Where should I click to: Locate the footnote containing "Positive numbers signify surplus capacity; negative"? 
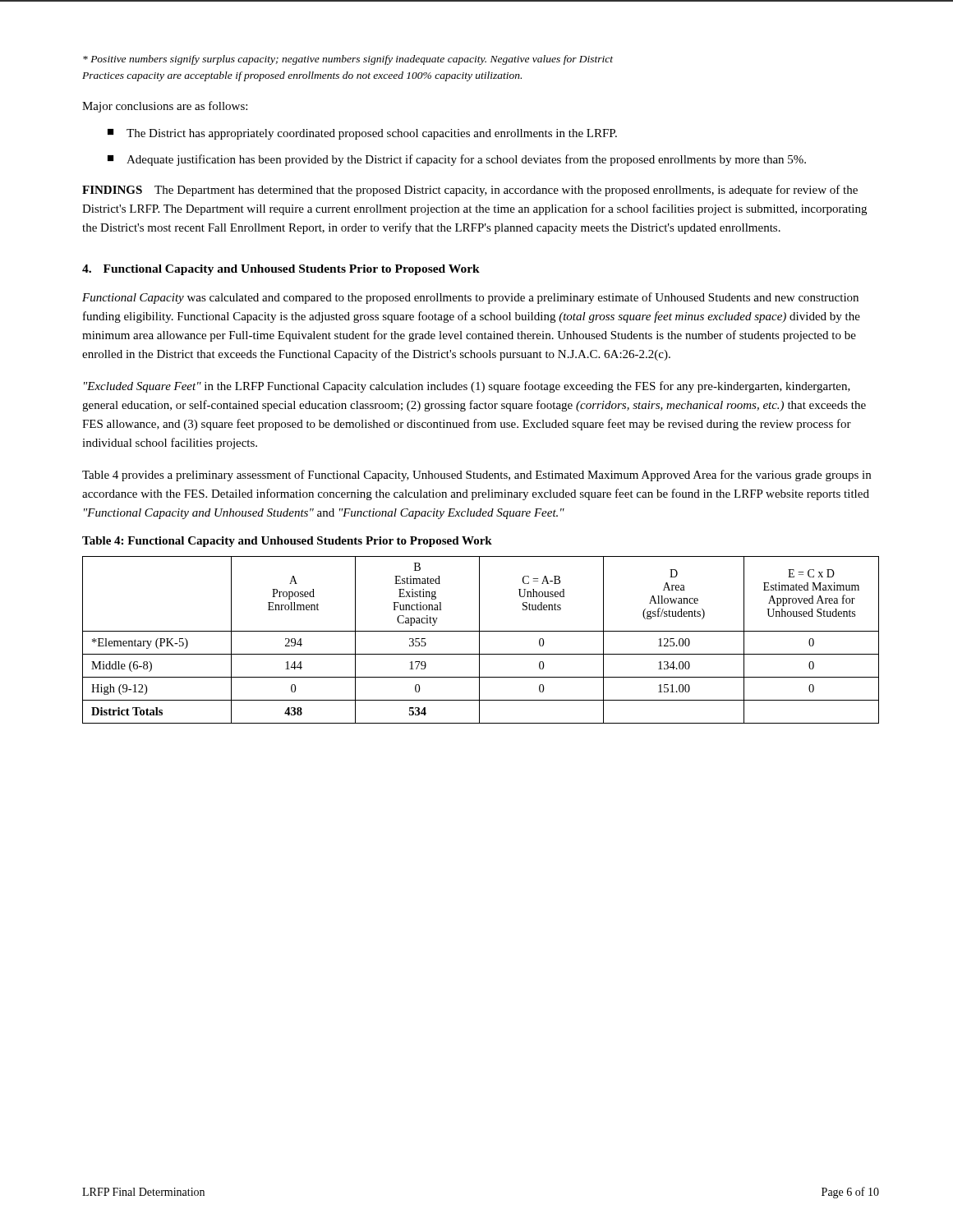click(481, 67)
